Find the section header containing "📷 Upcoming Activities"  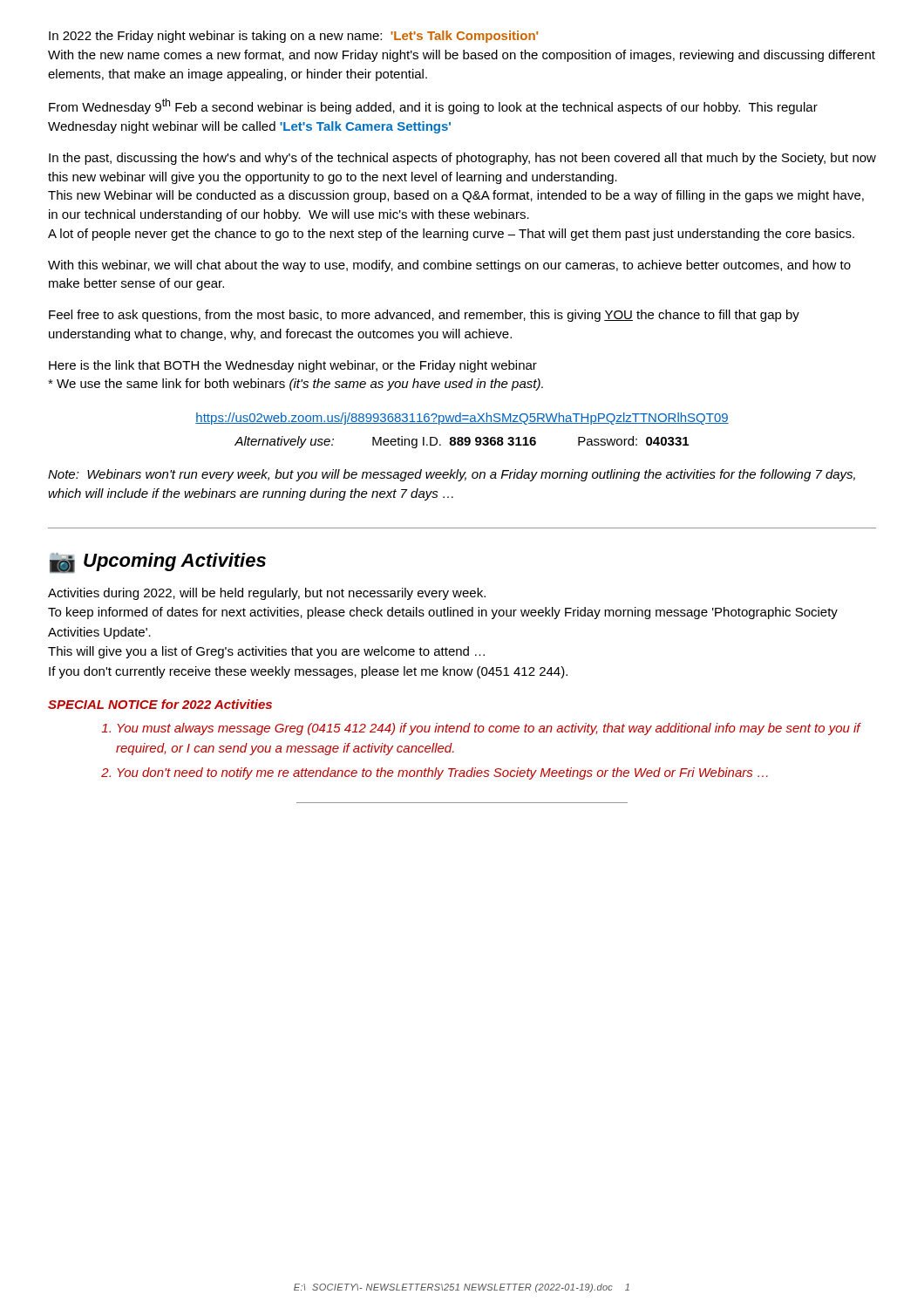point(157,561)
